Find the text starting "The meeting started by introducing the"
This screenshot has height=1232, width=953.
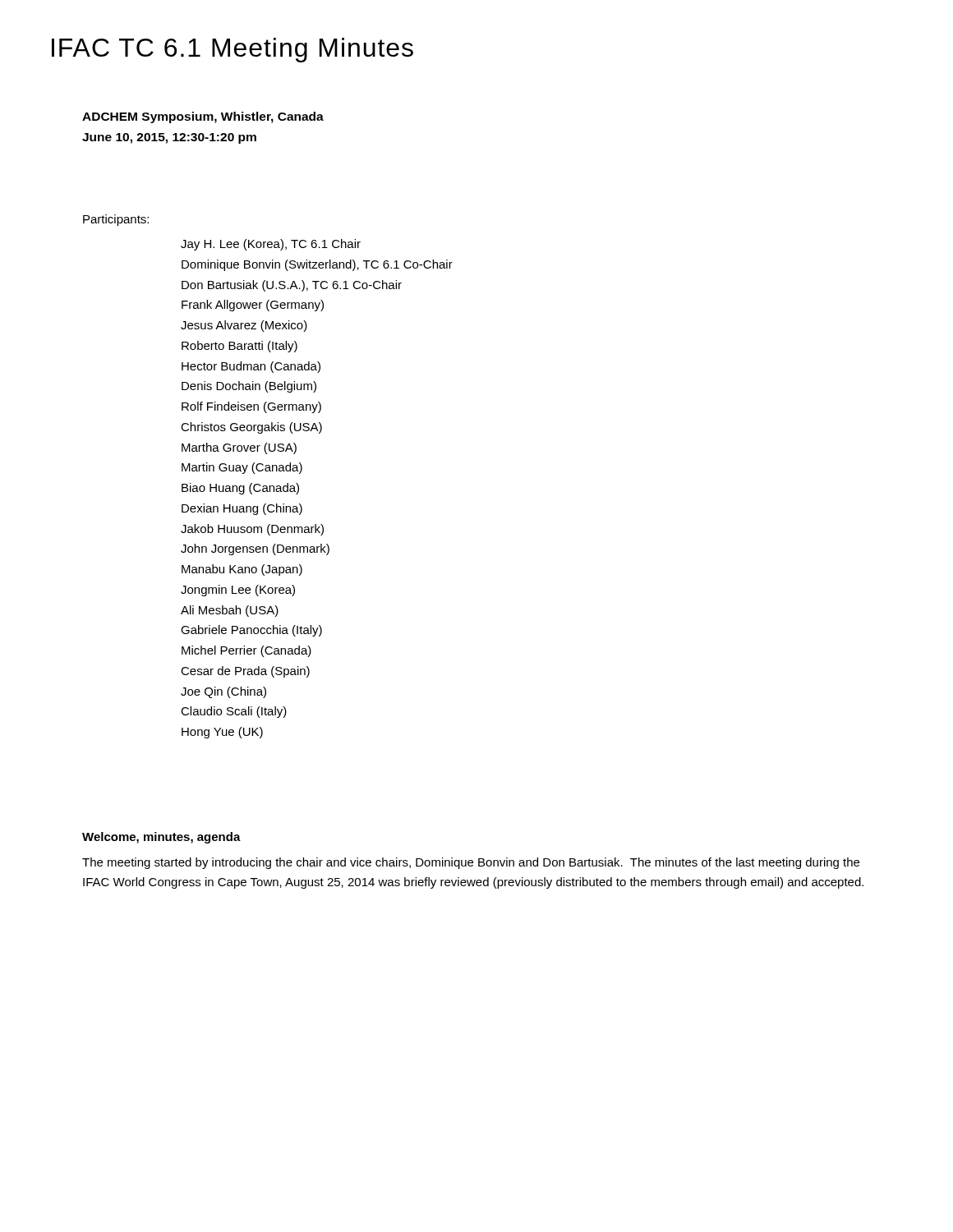(476, 872)
